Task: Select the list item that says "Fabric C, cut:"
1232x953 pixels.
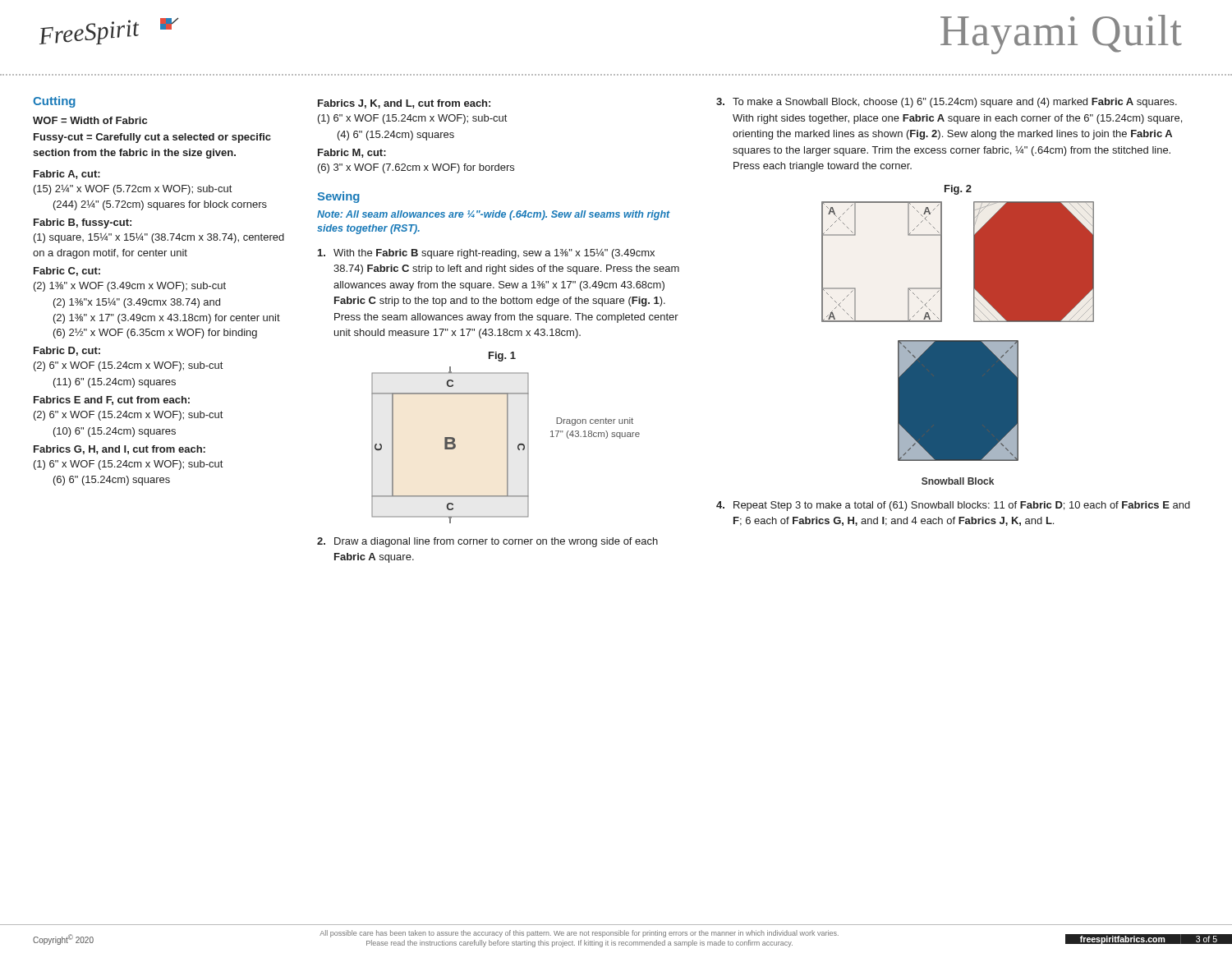Action: point(160,303)
